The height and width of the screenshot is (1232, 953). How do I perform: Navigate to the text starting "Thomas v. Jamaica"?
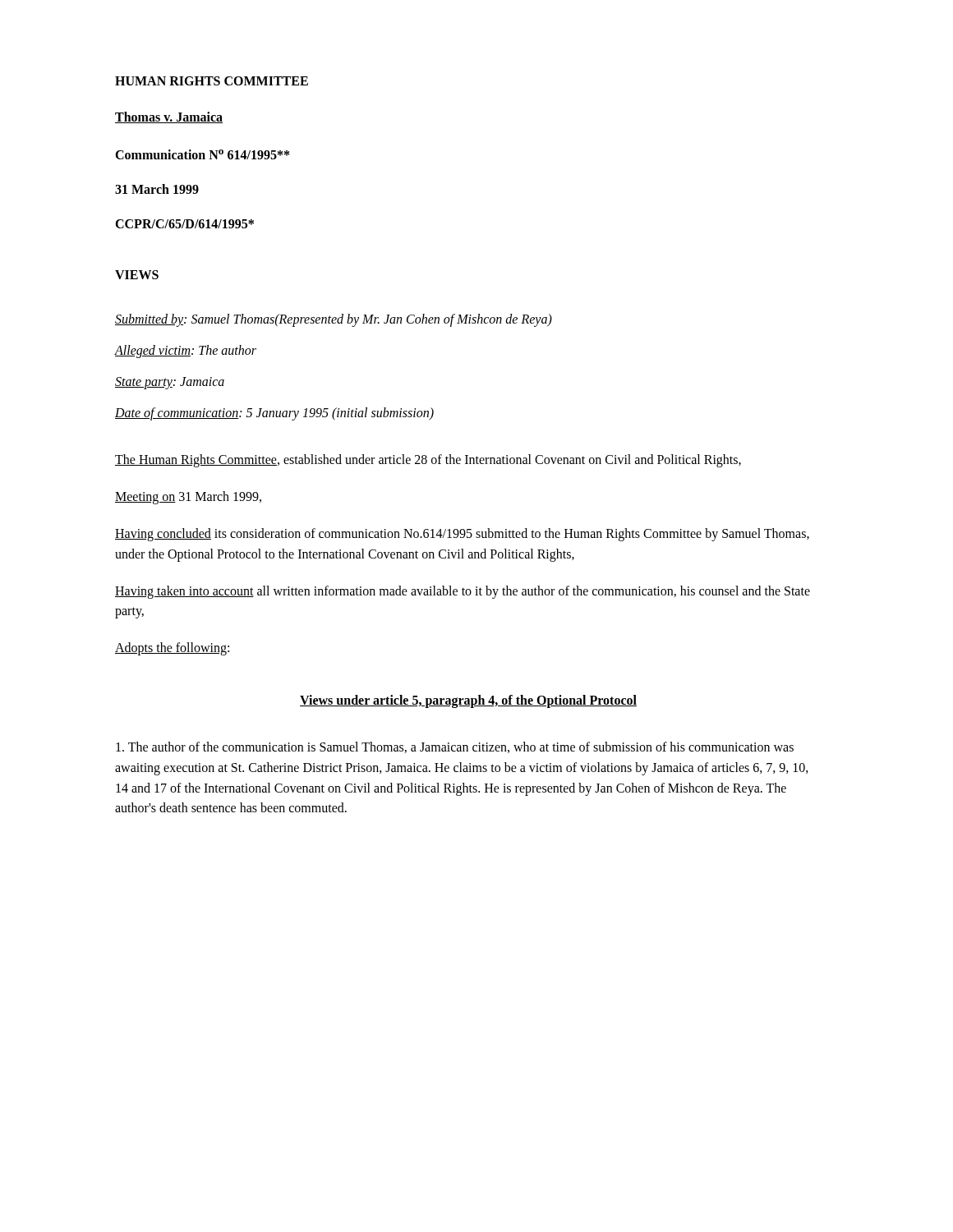(169, 117)
